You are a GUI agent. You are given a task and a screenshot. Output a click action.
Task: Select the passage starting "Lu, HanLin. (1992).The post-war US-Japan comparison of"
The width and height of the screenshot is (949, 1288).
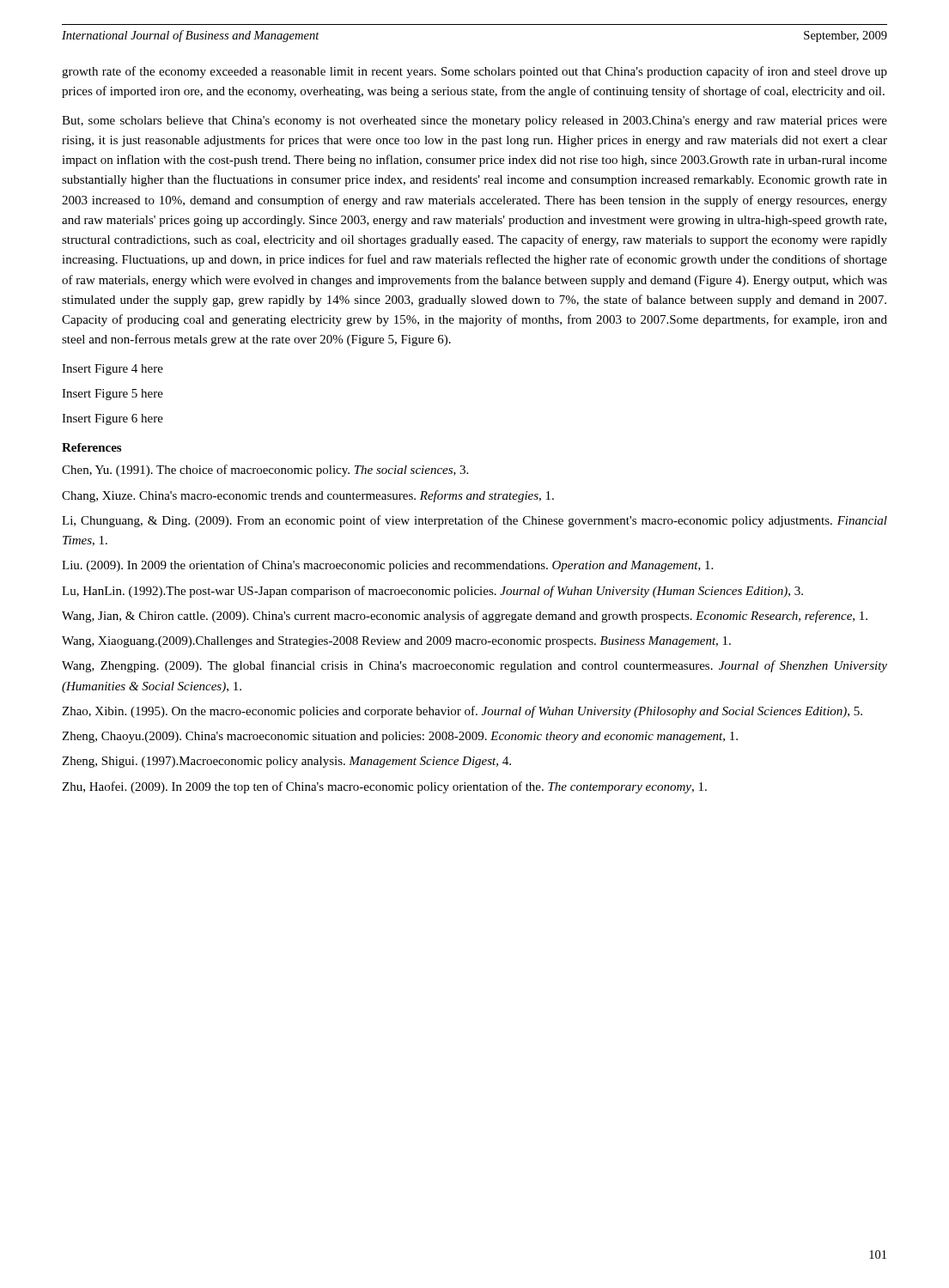coord(433,590)
